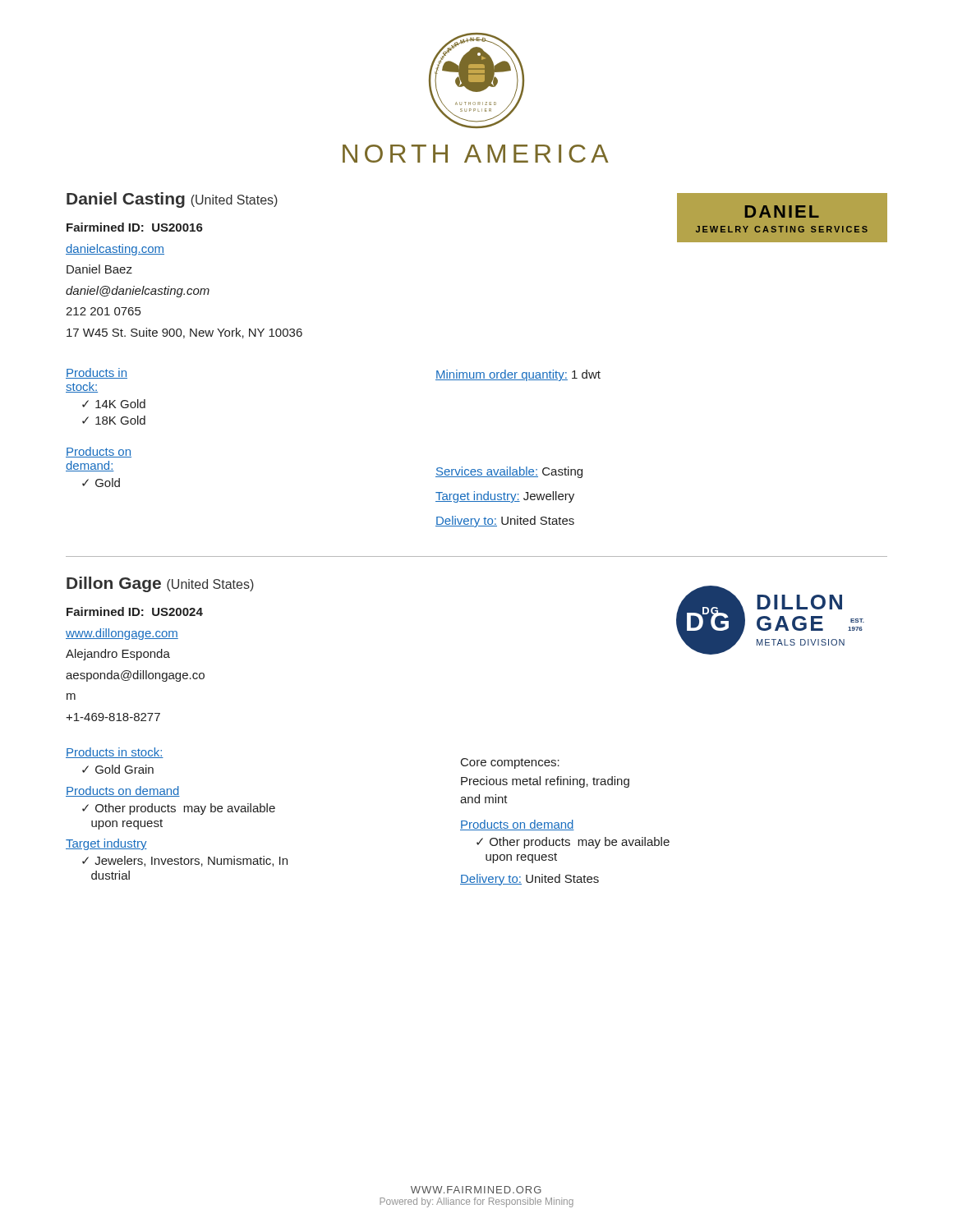This screenshot has height=1232, width=953.
Task: Click on the text starting "Services available: Casting Target"
Action: [x=509, y=496]
